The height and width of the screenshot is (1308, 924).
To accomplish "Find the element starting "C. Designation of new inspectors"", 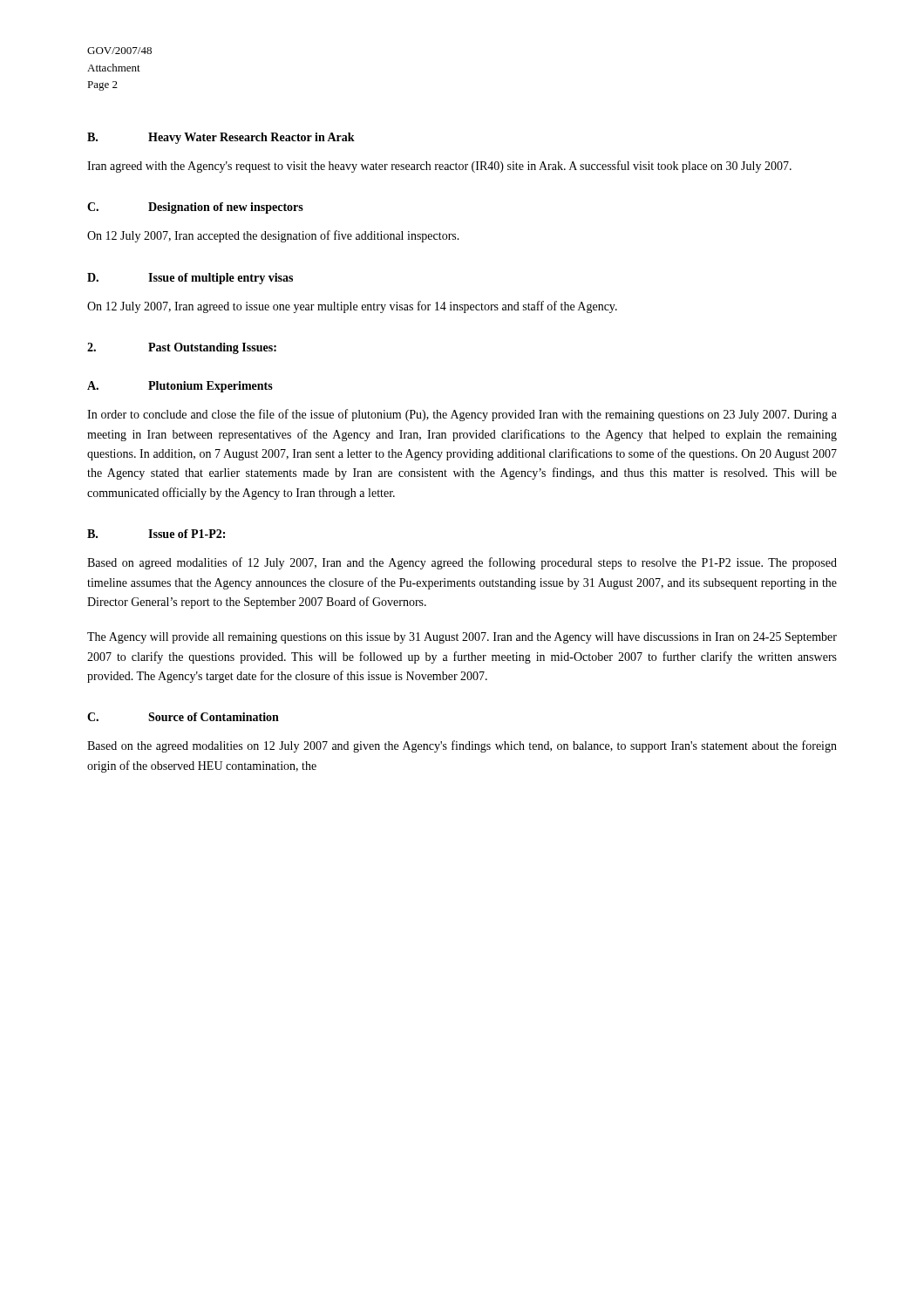I will [x=195, y=208].
